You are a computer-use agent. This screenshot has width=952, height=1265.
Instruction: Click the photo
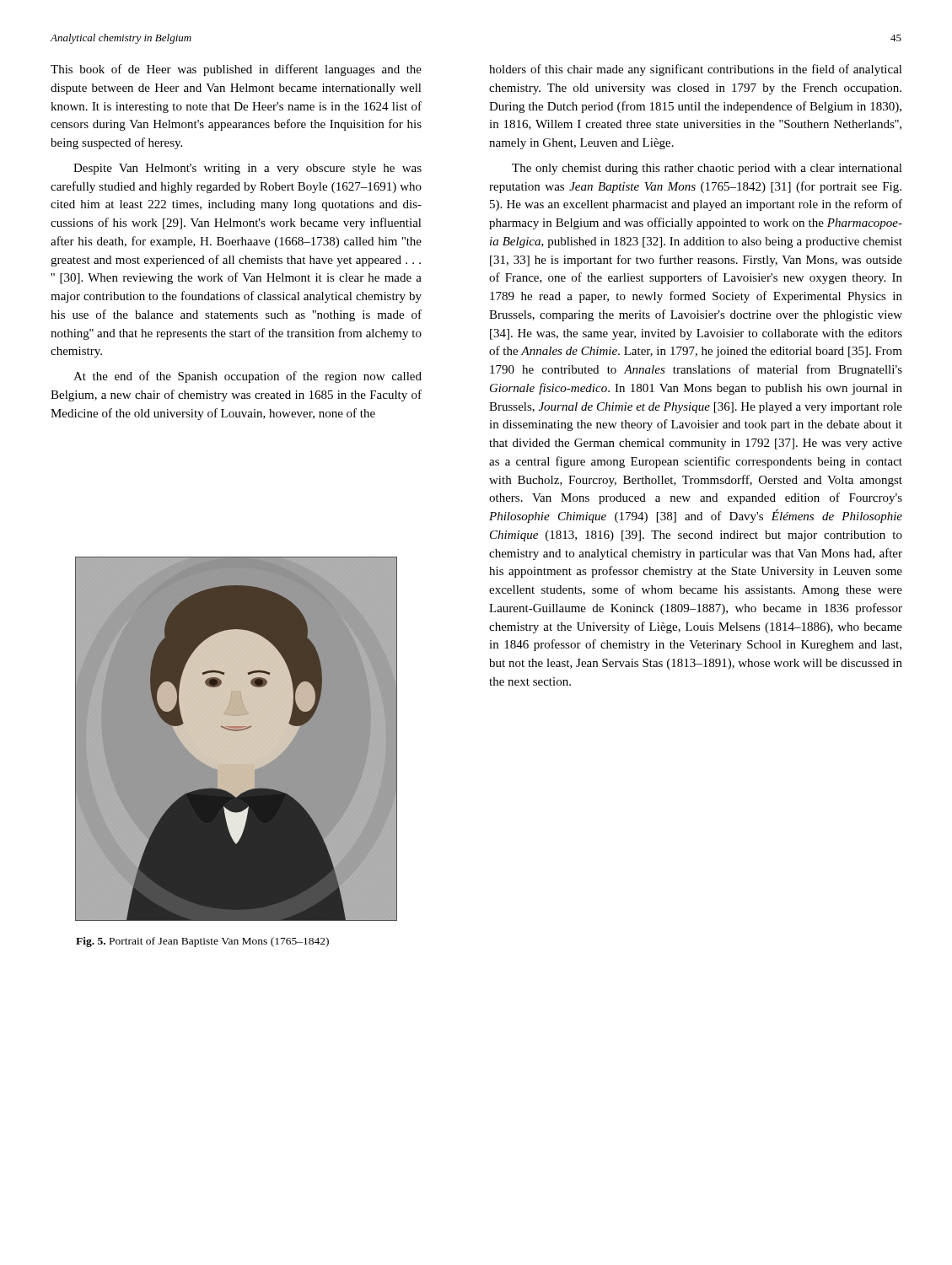point(236,742)
